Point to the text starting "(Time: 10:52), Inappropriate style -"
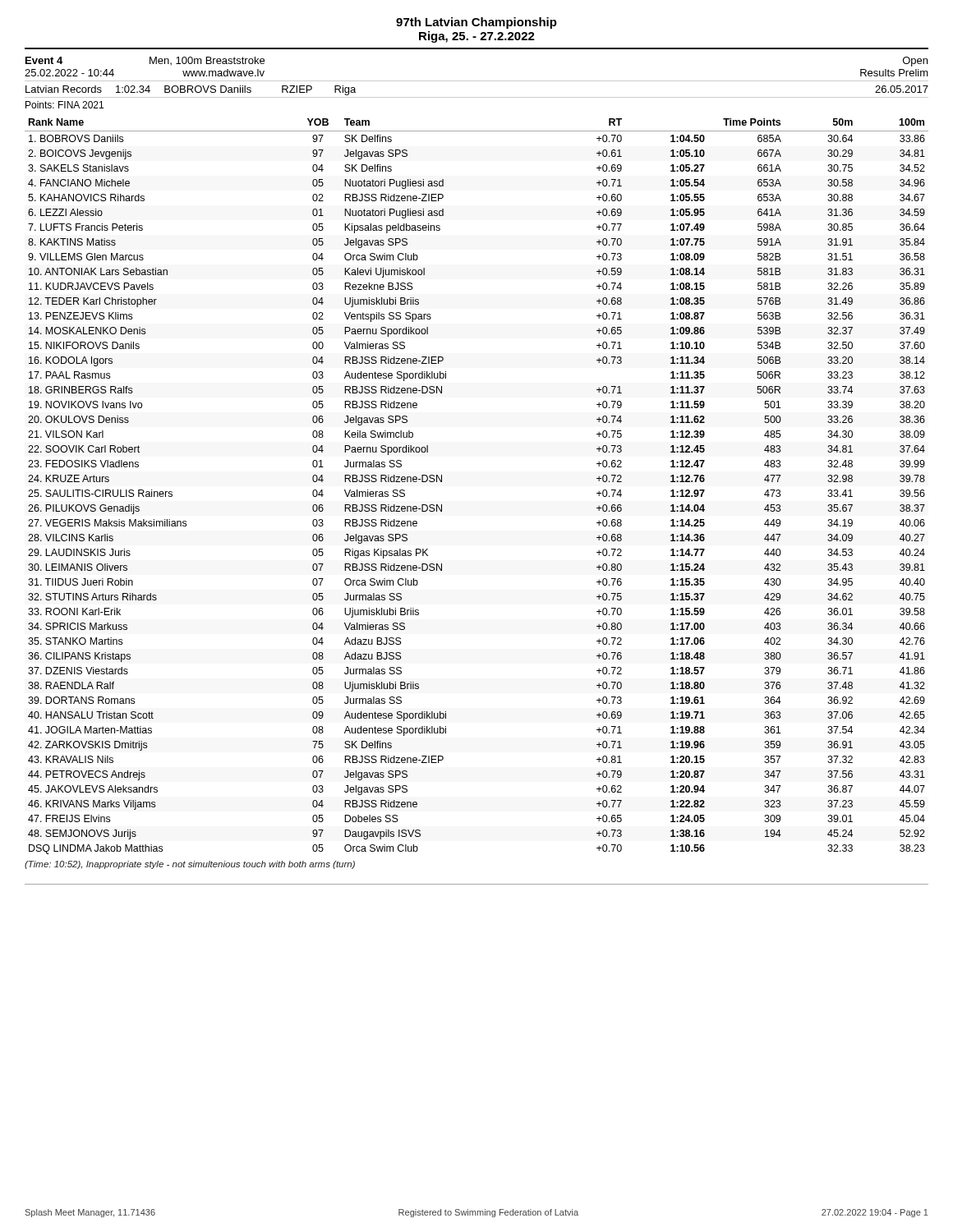 (190, 864)
